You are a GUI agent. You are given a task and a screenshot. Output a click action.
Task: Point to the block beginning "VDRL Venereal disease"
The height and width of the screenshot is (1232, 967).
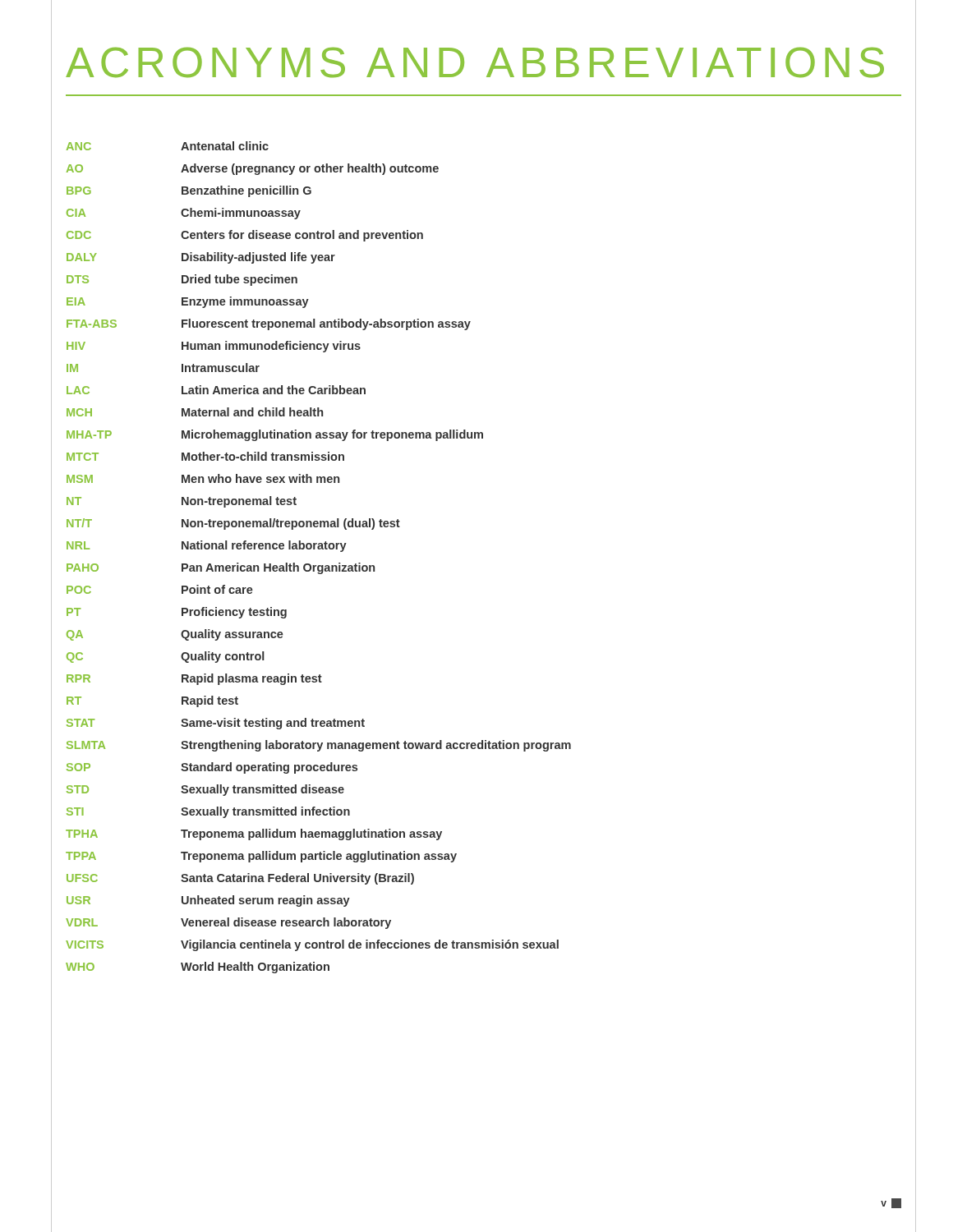(228, 923)
